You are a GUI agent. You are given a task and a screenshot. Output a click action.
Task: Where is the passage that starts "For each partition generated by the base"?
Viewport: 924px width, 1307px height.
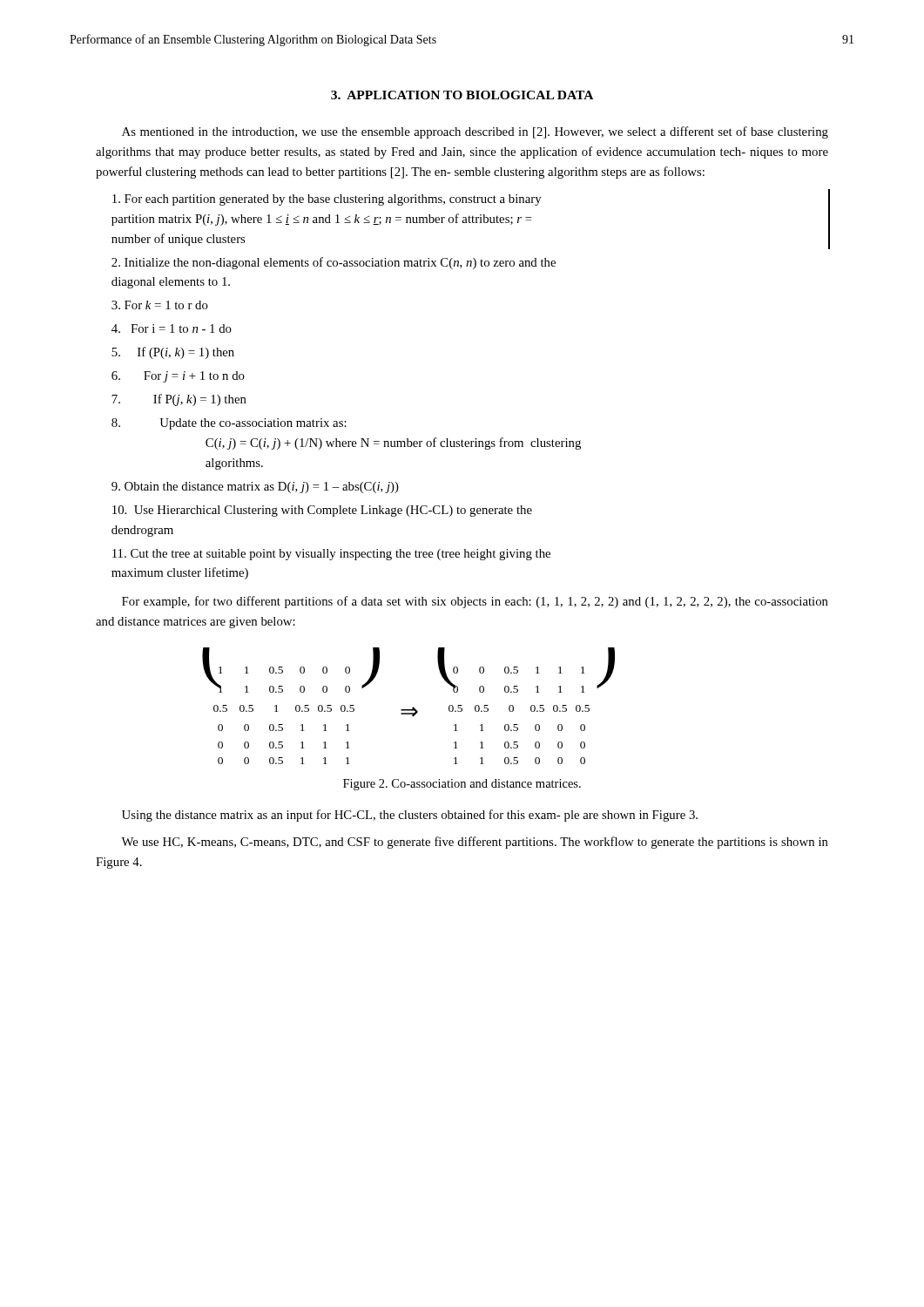pyautogui.click(x=470, y=219)
